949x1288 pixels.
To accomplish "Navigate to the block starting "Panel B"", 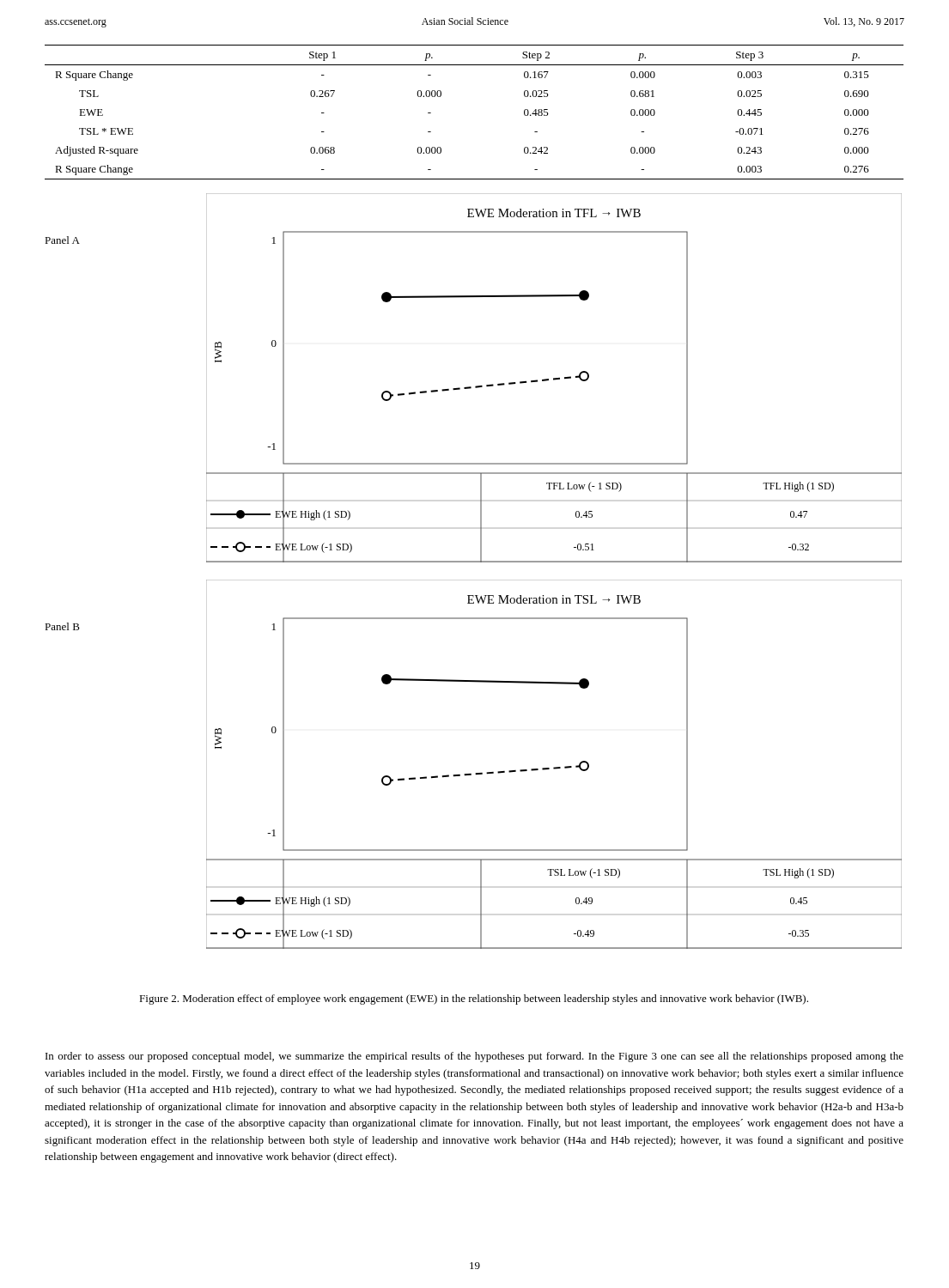I will tap(62, 626).
